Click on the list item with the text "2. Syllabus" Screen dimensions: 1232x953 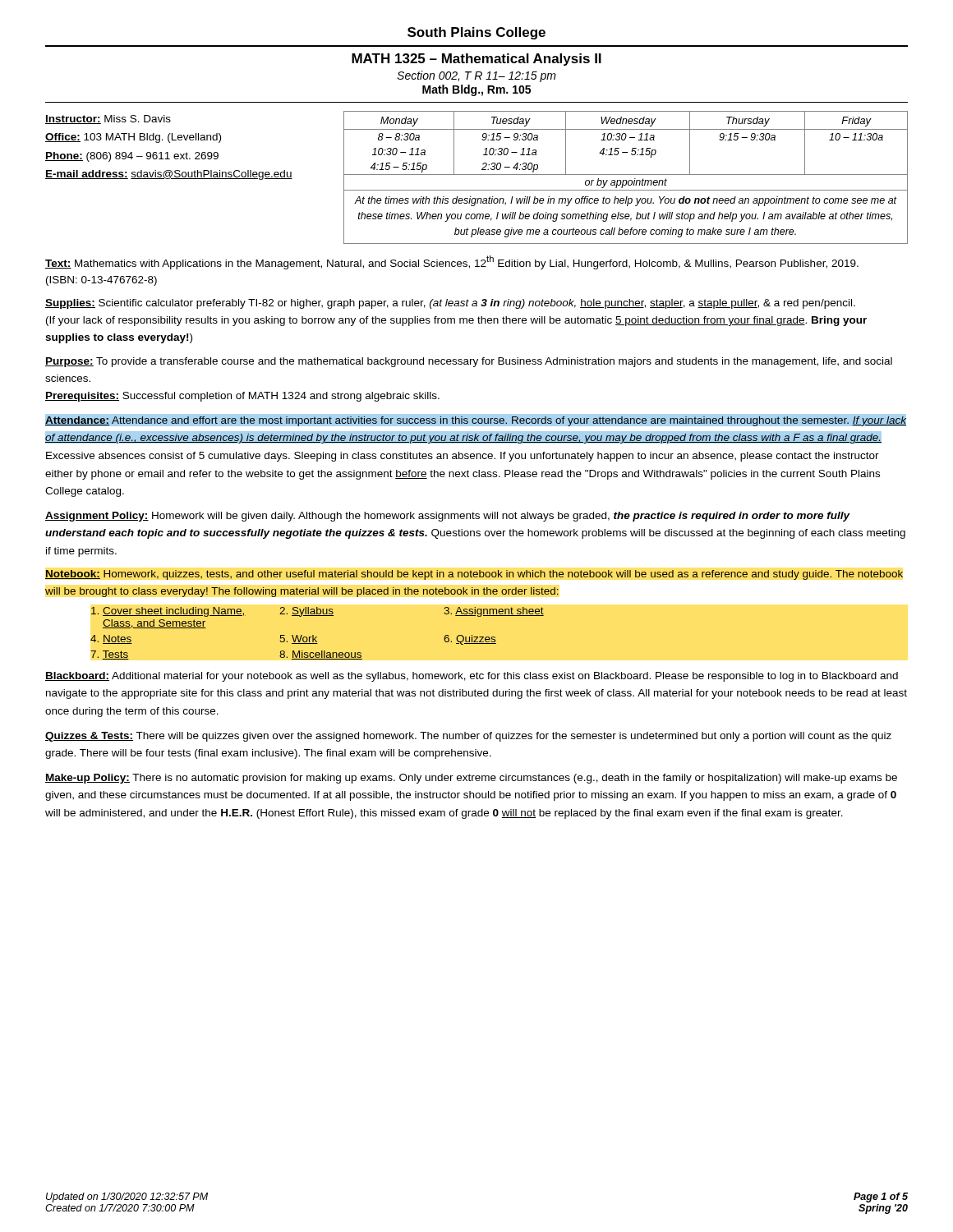[x=306, y=610]
